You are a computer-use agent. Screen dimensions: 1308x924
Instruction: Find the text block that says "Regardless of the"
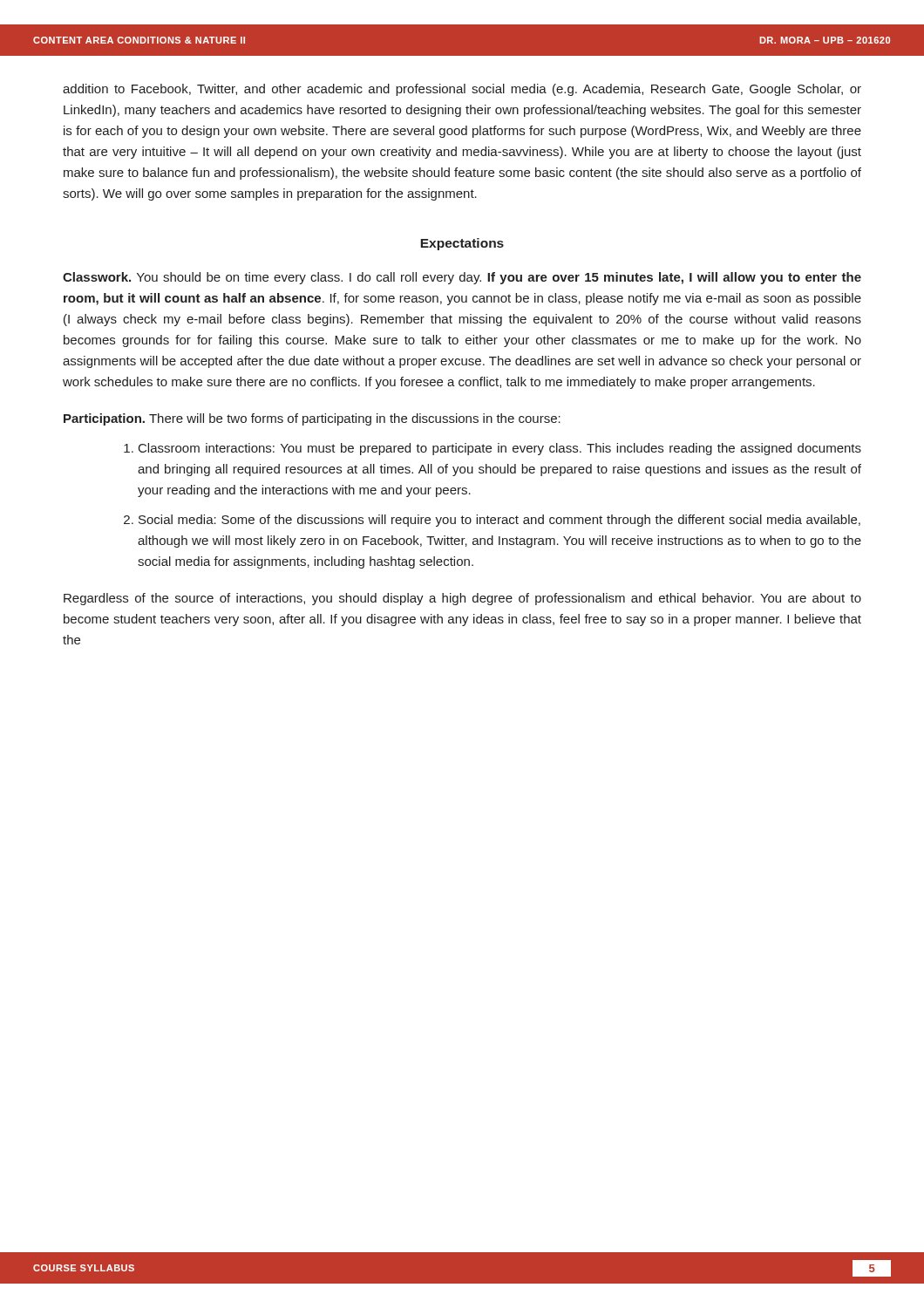(x=462, y=619)
